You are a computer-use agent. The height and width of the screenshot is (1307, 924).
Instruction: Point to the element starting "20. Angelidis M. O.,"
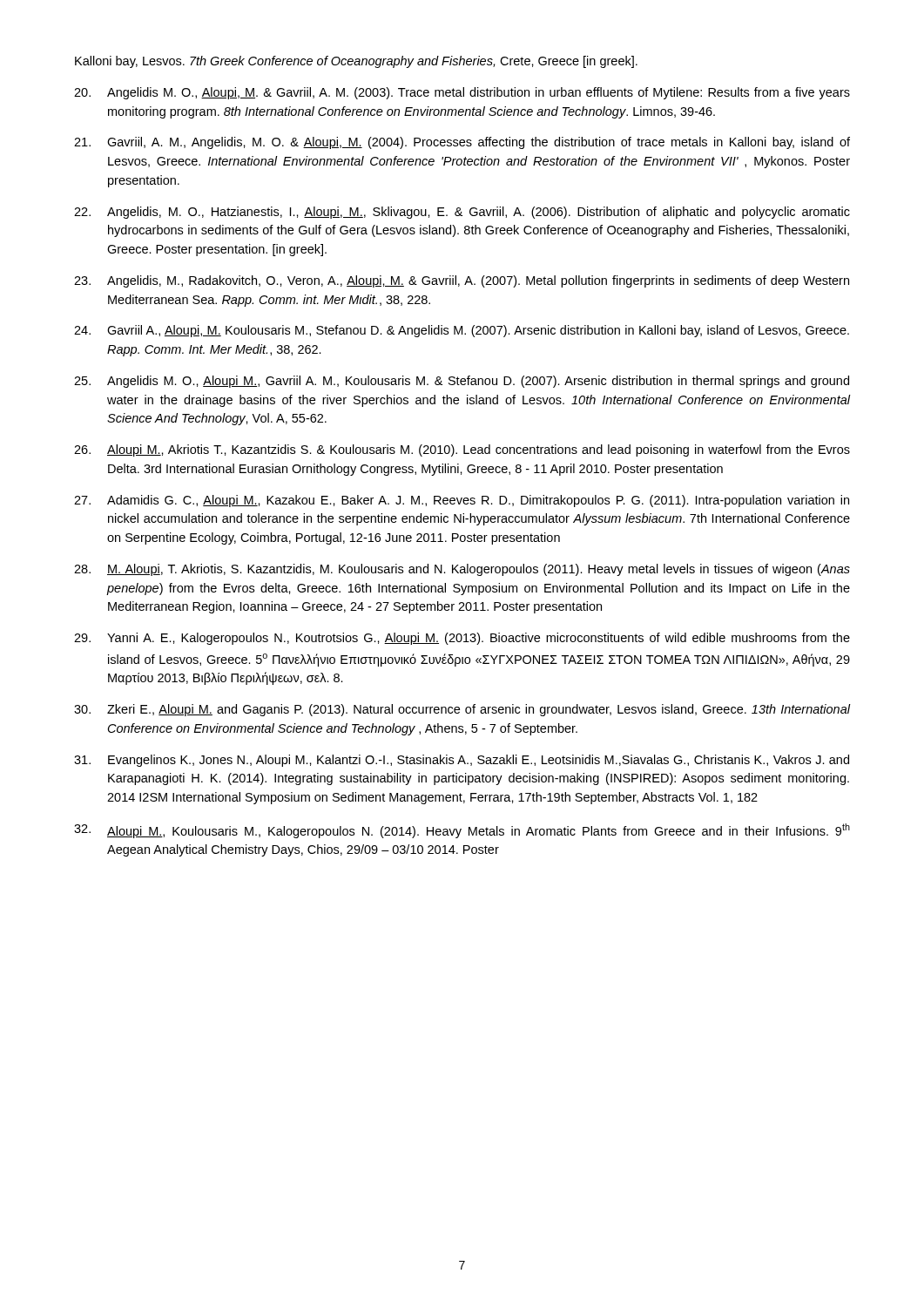[462, 102]
